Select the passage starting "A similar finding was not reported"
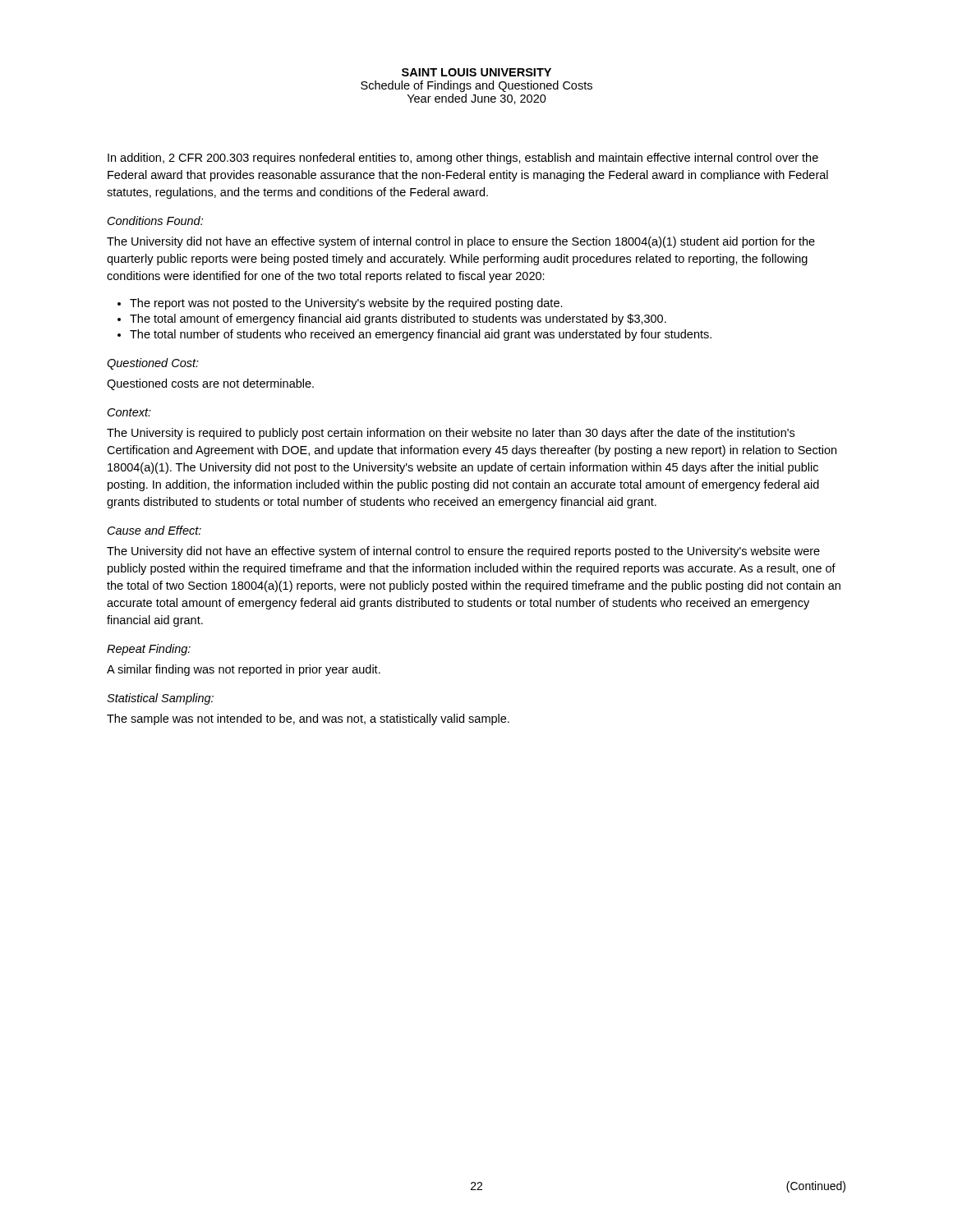Viewport: 953px width, 1232px height. [244, 670]
